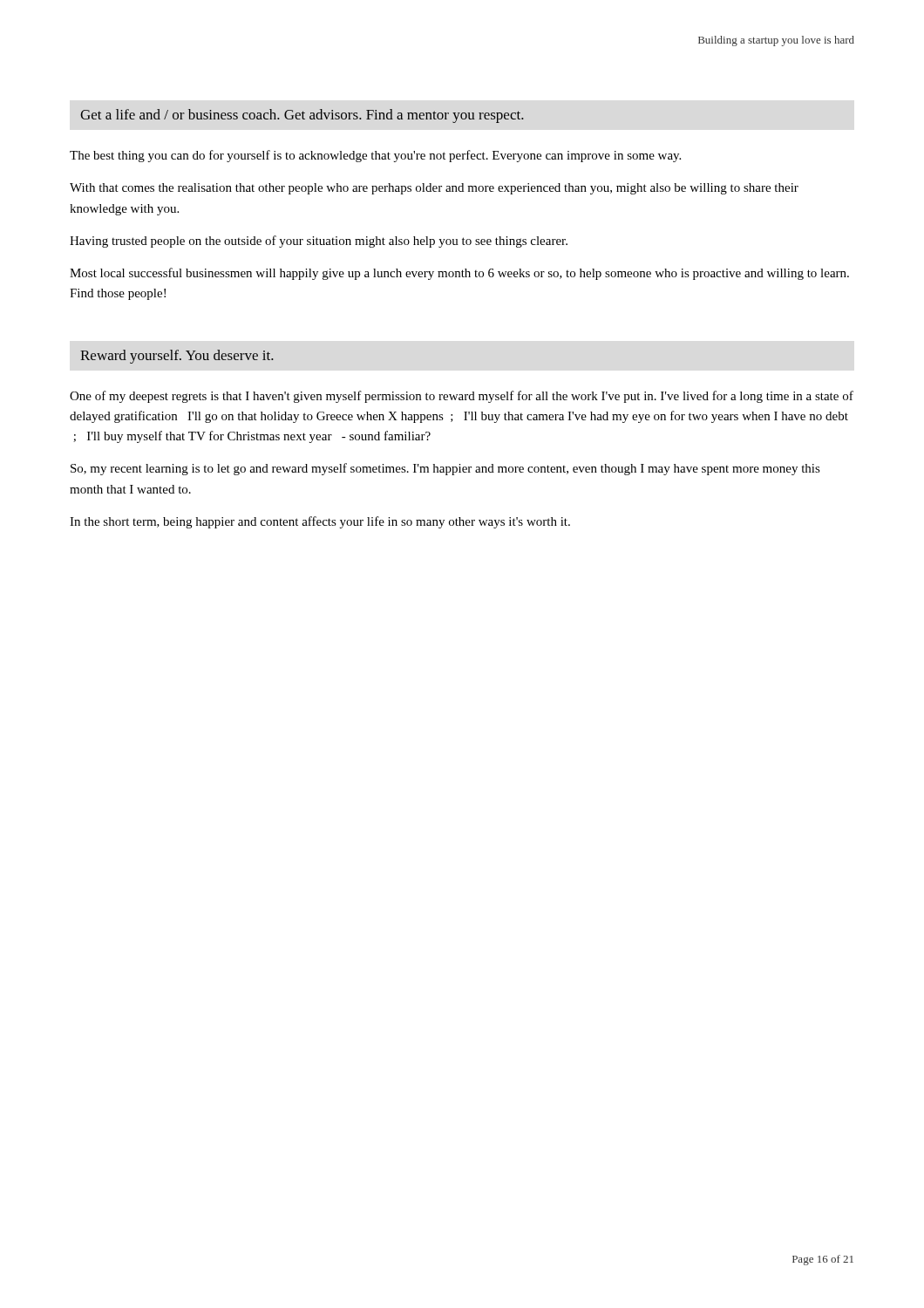Select the text block that says "Most local successful businessmen will happily"
Screen dimensions: 1308x924
460,283
